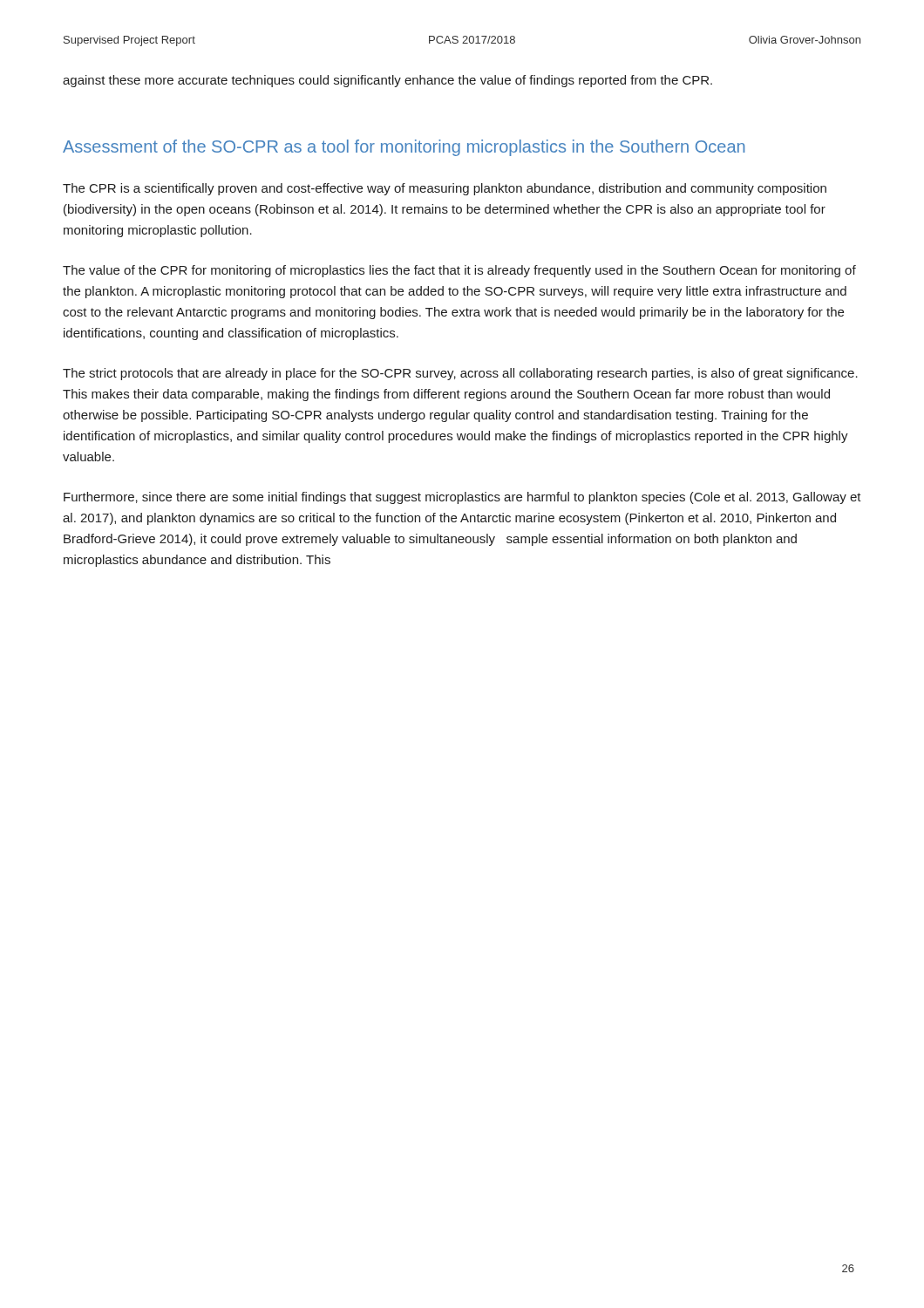This screenshot has height=1308, width=924.
Task: Click on the text block with the text "The value of the CPR for monitoring"
Action: (459, 301)
